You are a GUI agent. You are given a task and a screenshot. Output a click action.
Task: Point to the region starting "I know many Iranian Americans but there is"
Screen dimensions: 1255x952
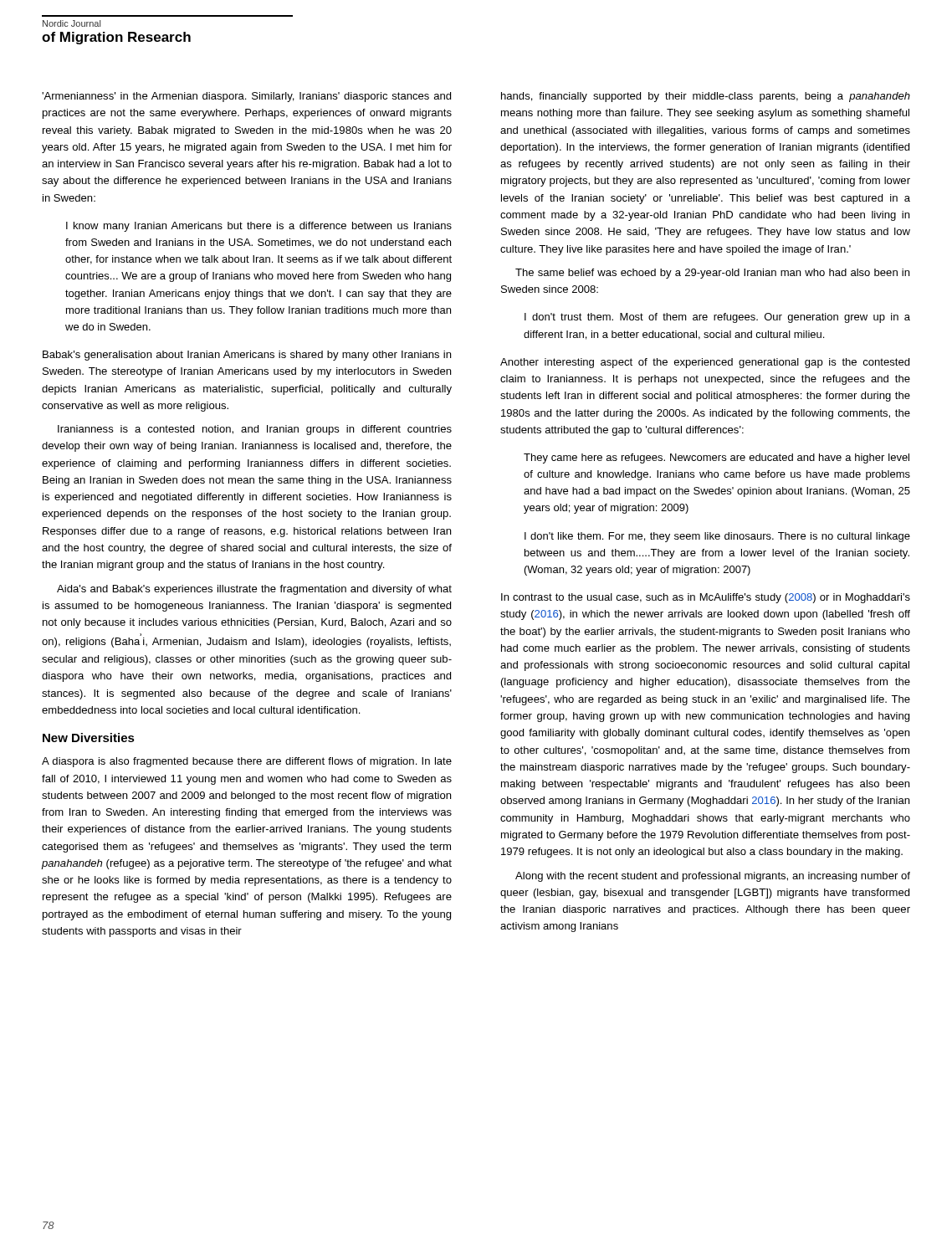[258, 276]
